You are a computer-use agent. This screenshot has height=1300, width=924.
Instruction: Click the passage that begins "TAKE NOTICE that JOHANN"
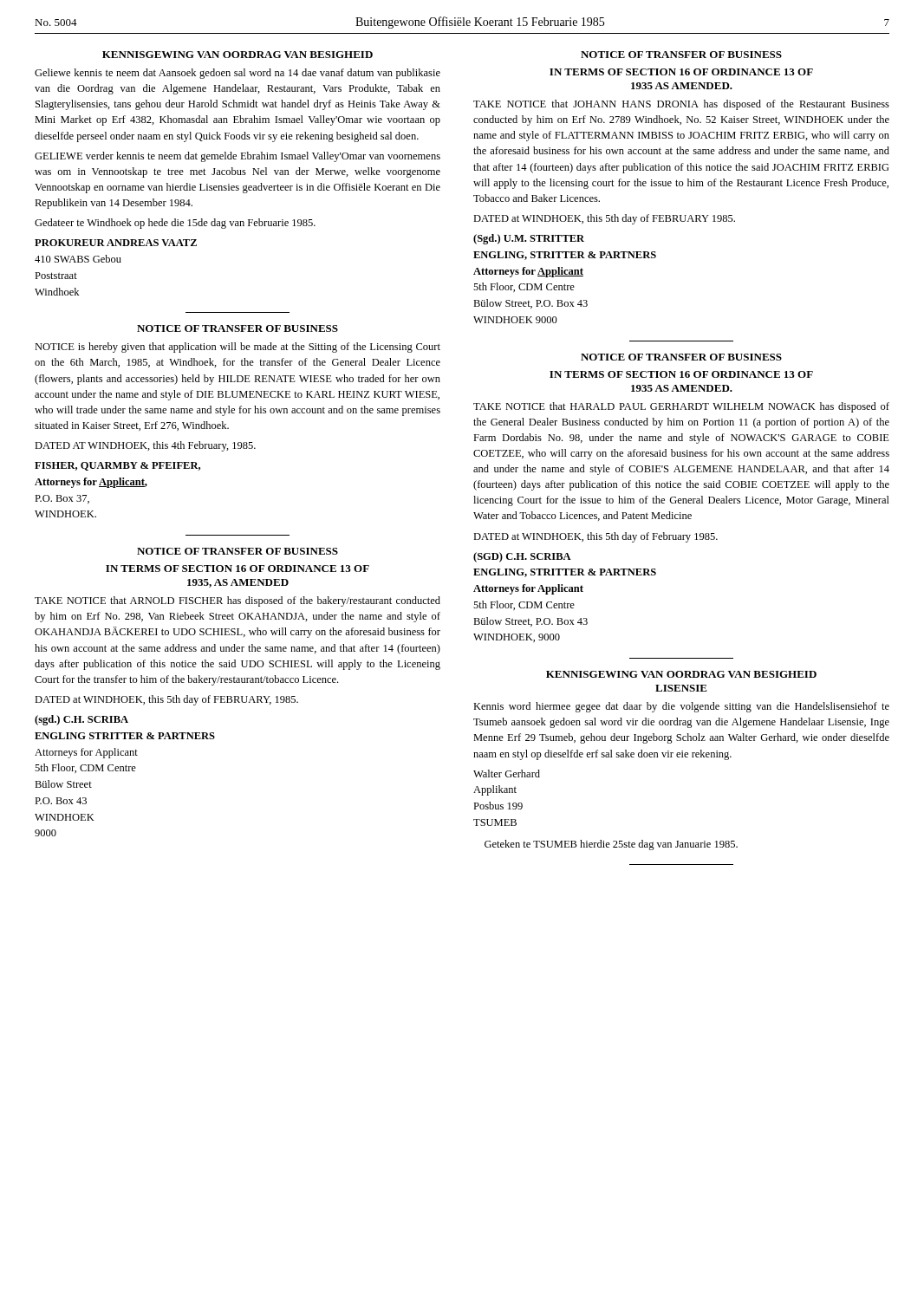tap(681, 151)
